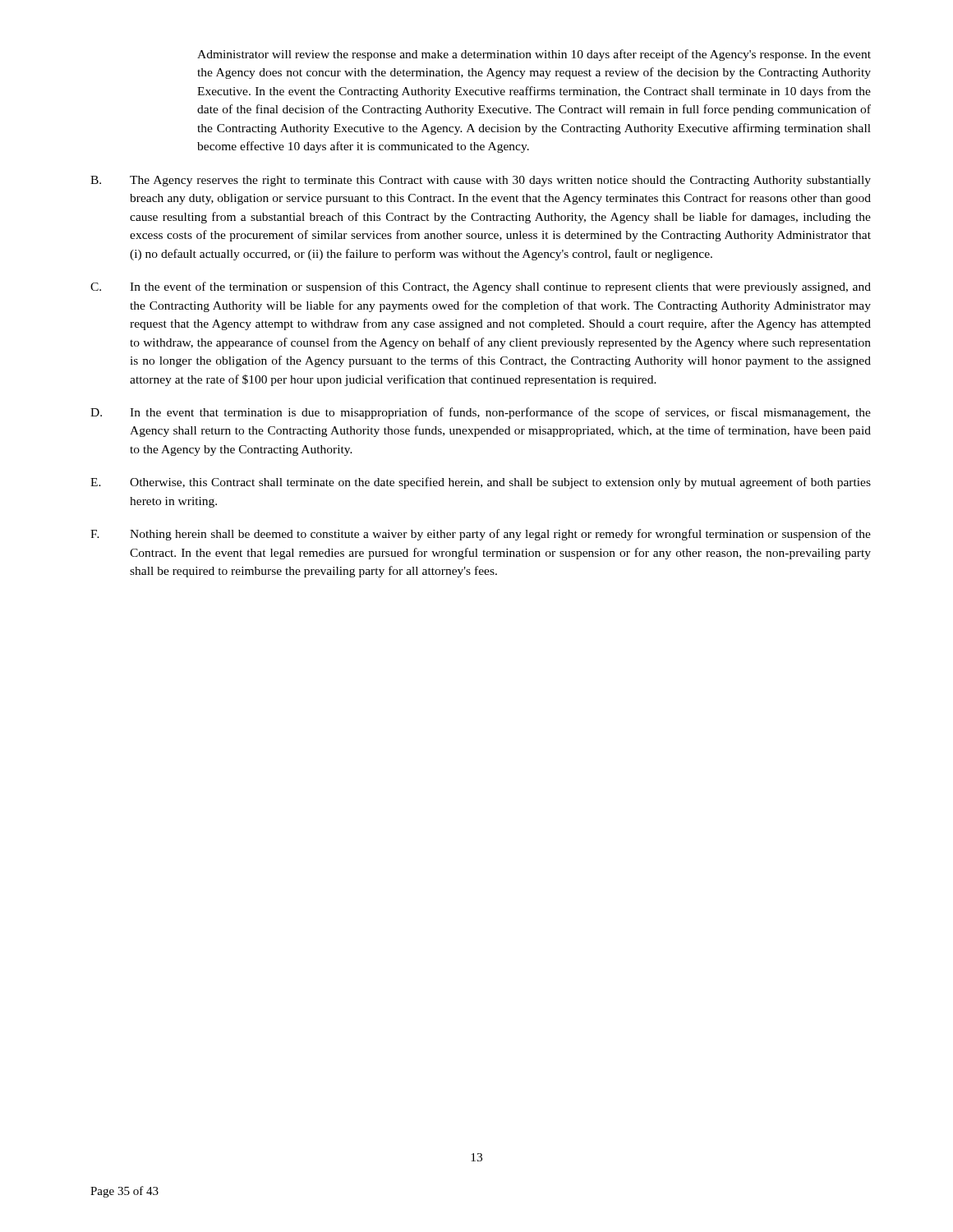The height and width of the screenshot is (1232, 953).
Task: Click on the text block starting "D. In the event that termination"
Action: [481, 431]
